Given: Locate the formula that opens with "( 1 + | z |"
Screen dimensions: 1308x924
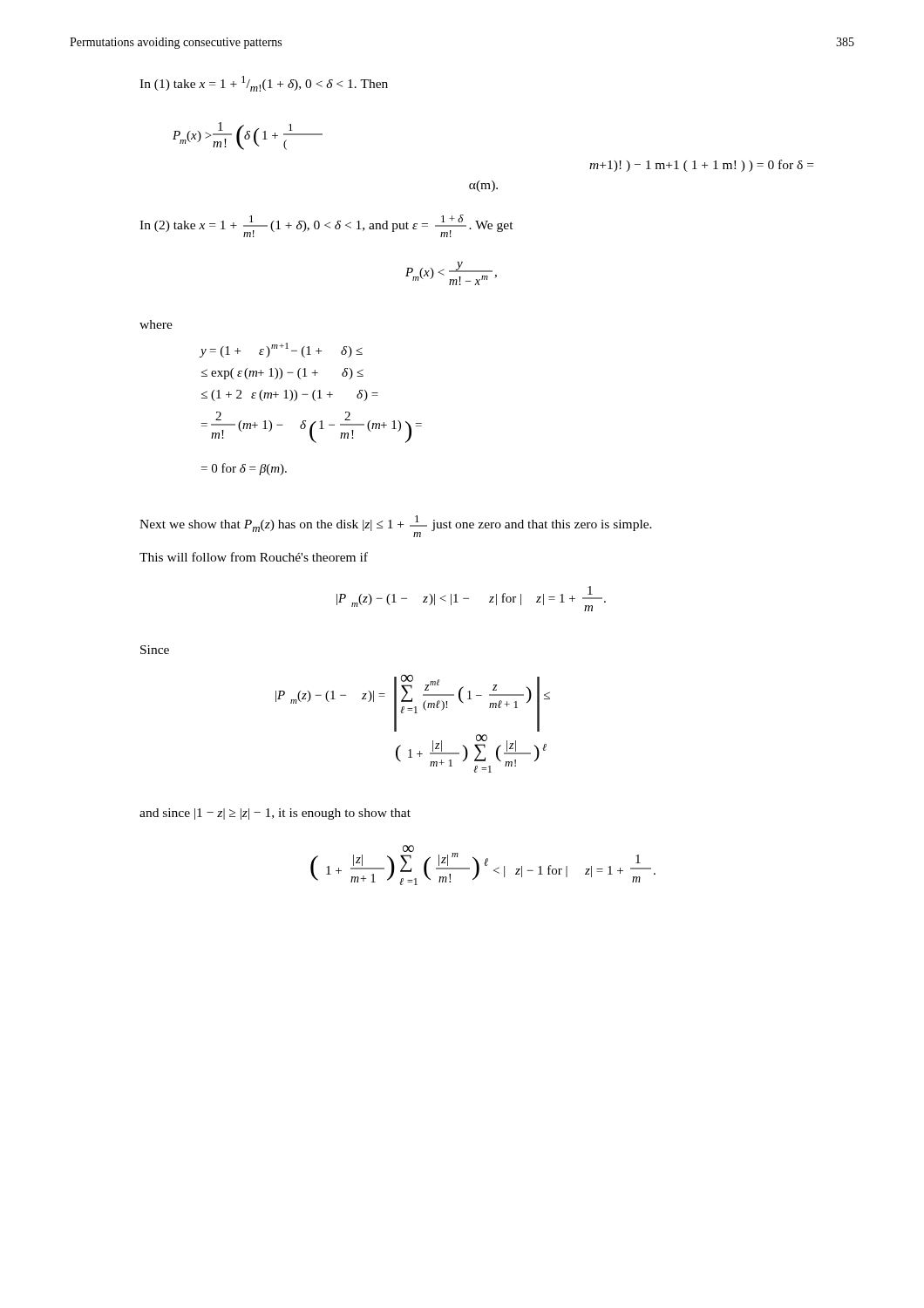Looking at the screenshot, I should tap(484, 868).
